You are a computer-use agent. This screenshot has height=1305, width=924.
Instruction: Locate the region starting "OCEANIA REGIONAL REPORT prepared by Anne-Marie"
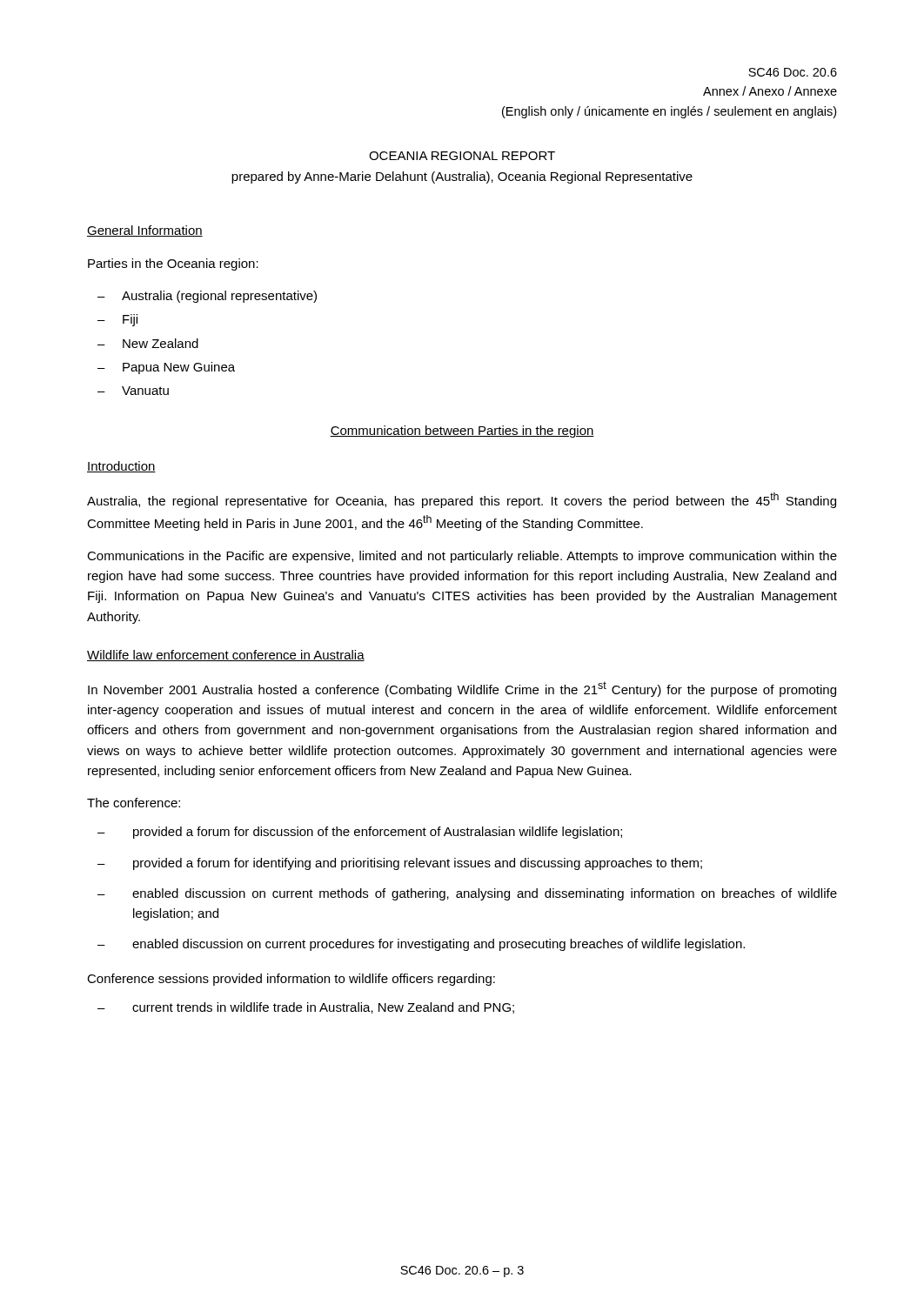click(462, 166)
